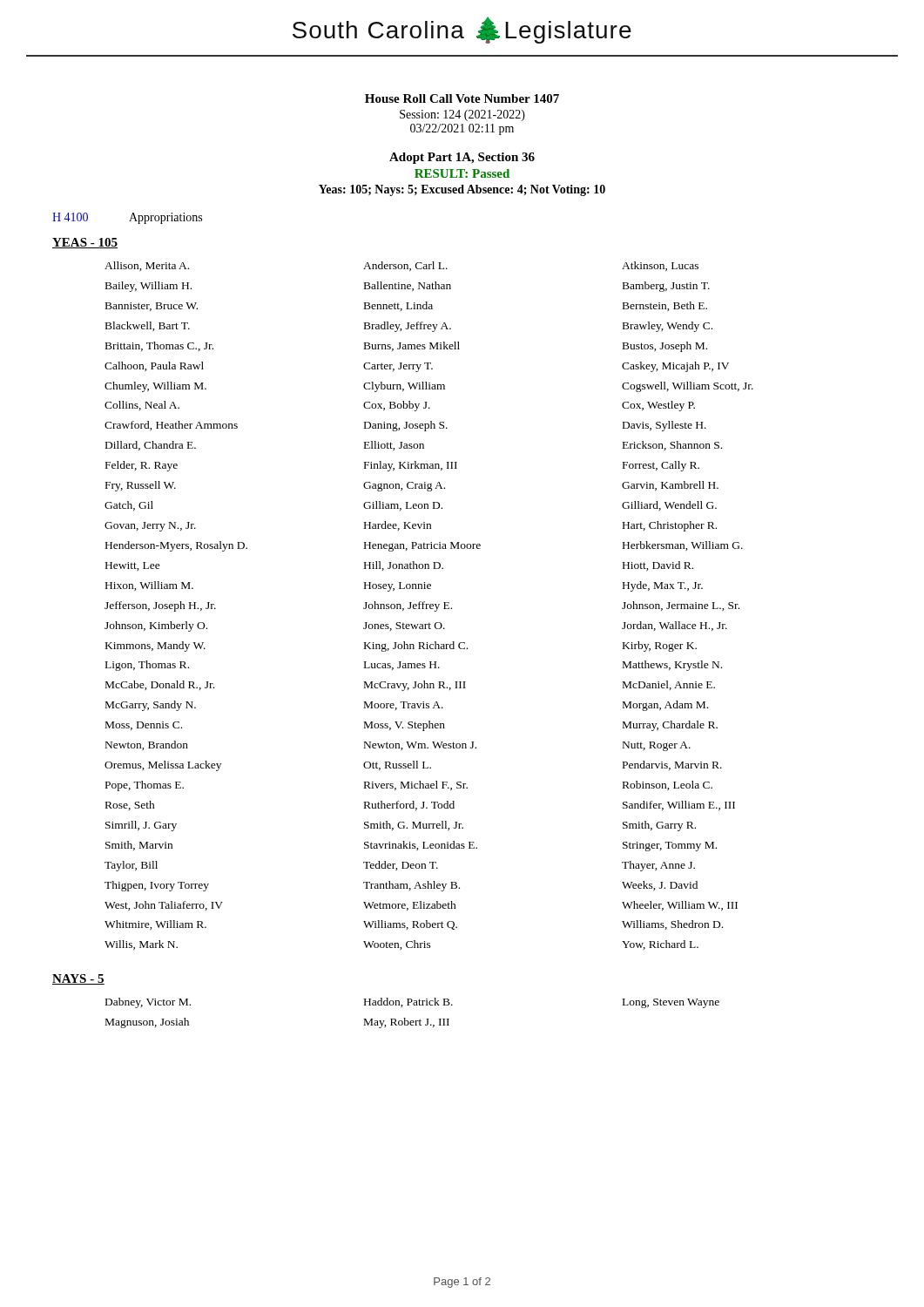924x1307 pixels.
Task: Navigate to the element starting "Brawley, Wendy C."
Action: tap(668, 325)
